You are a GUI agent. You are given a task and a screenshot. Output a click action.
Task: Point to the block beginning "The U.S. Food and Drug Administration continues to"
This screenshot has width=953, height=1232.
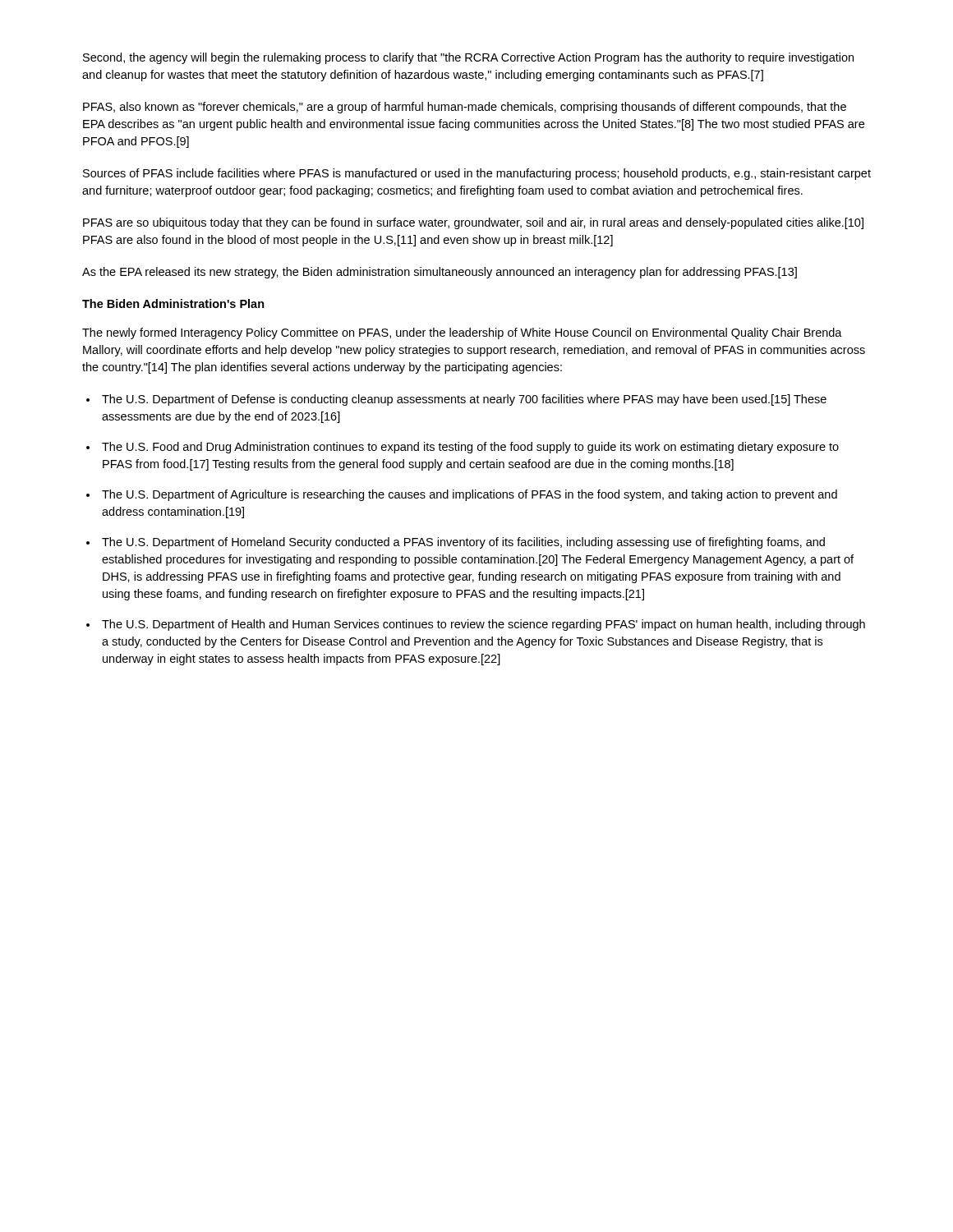pyautogui.click(x=470, y=456)
